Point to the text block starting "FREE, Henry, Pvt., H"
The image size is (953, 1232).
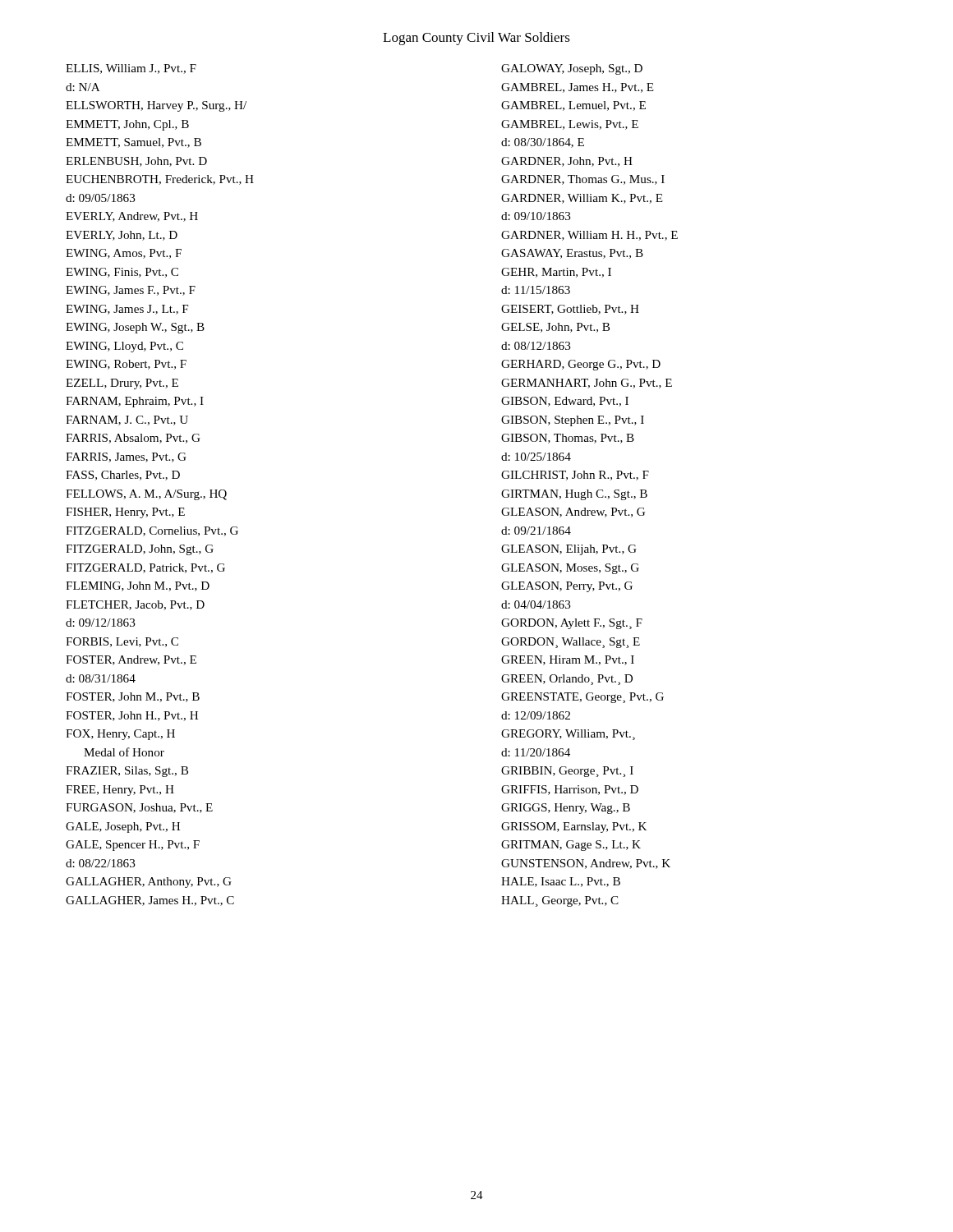(x=120, y=788)
